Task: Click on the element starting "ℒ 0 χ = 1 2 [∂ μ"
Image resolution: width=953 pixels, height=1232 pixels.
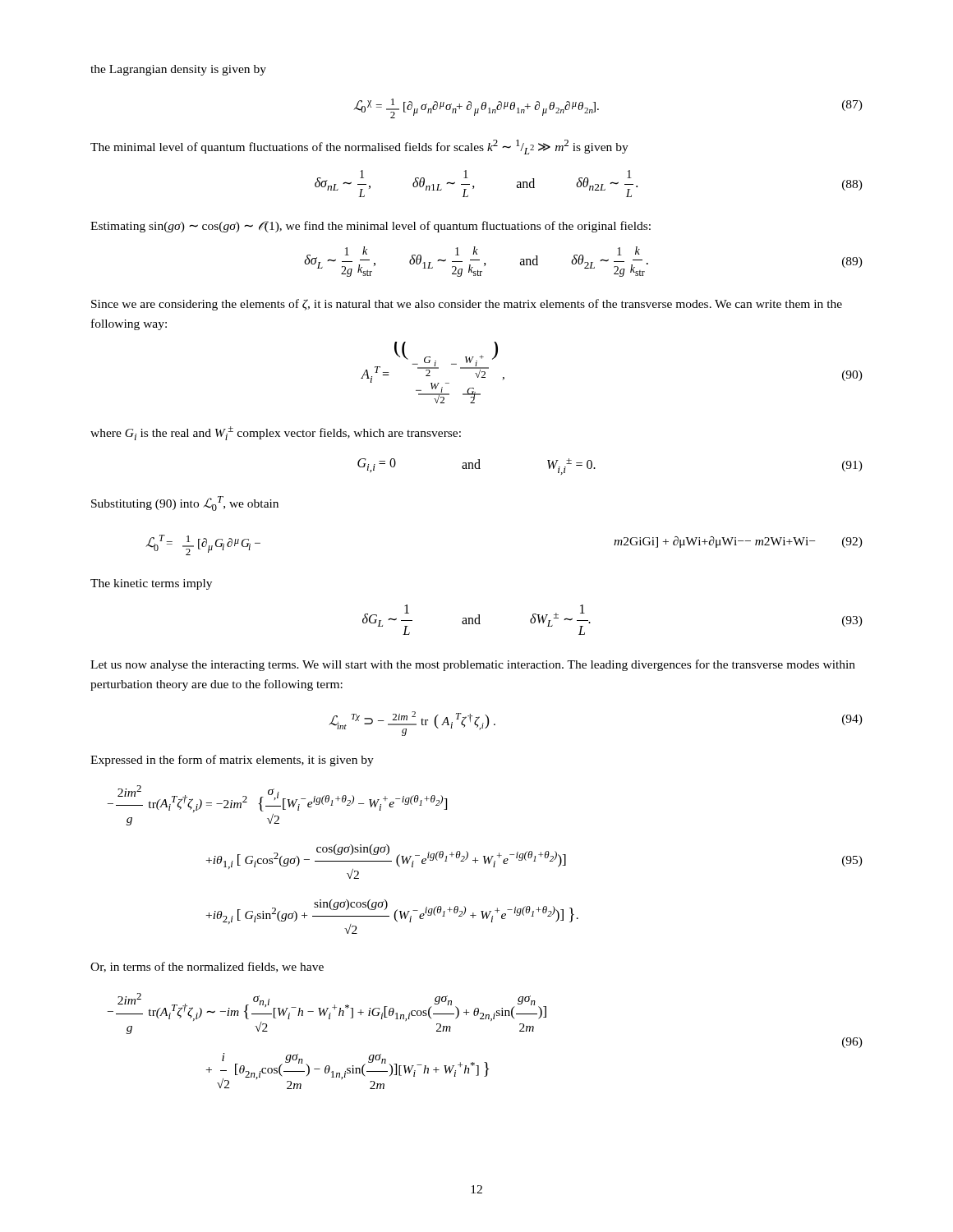Action: (555, 104)
